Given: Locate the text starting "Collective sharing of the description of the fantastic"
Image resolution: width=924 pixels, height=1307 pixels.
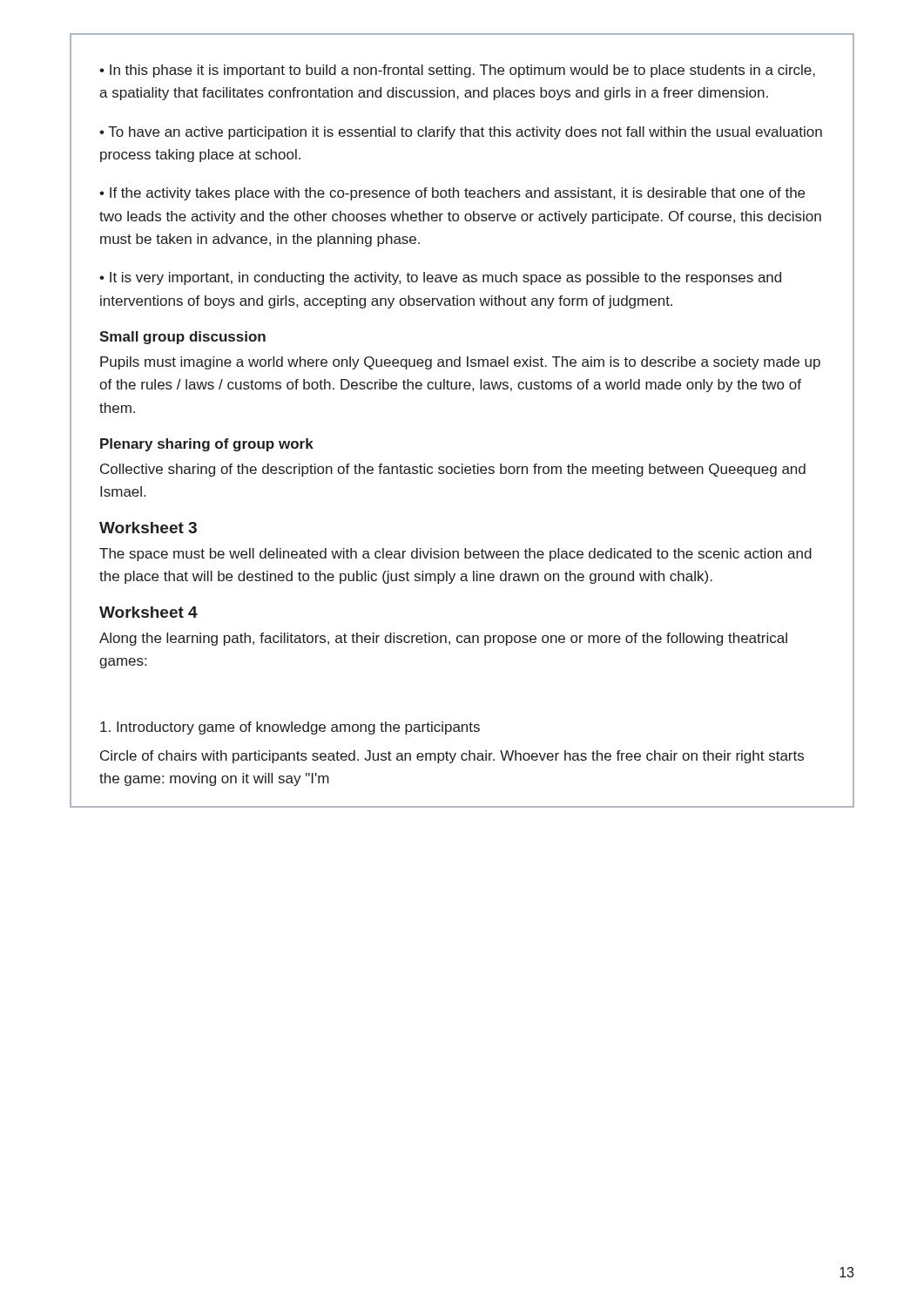Looking at the screenshot, I should click(462, 481).
